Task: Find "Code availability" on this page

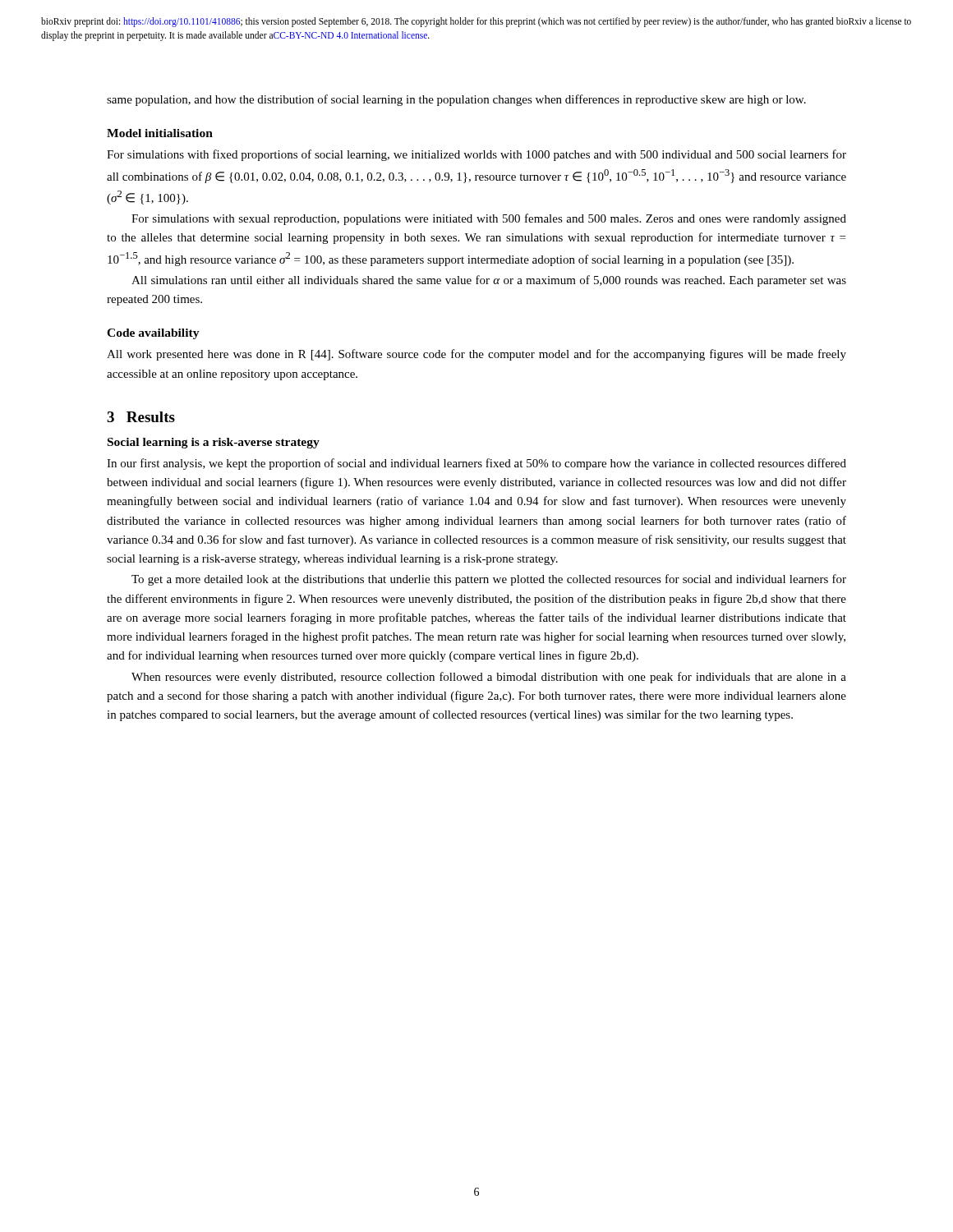Action: 153,332
